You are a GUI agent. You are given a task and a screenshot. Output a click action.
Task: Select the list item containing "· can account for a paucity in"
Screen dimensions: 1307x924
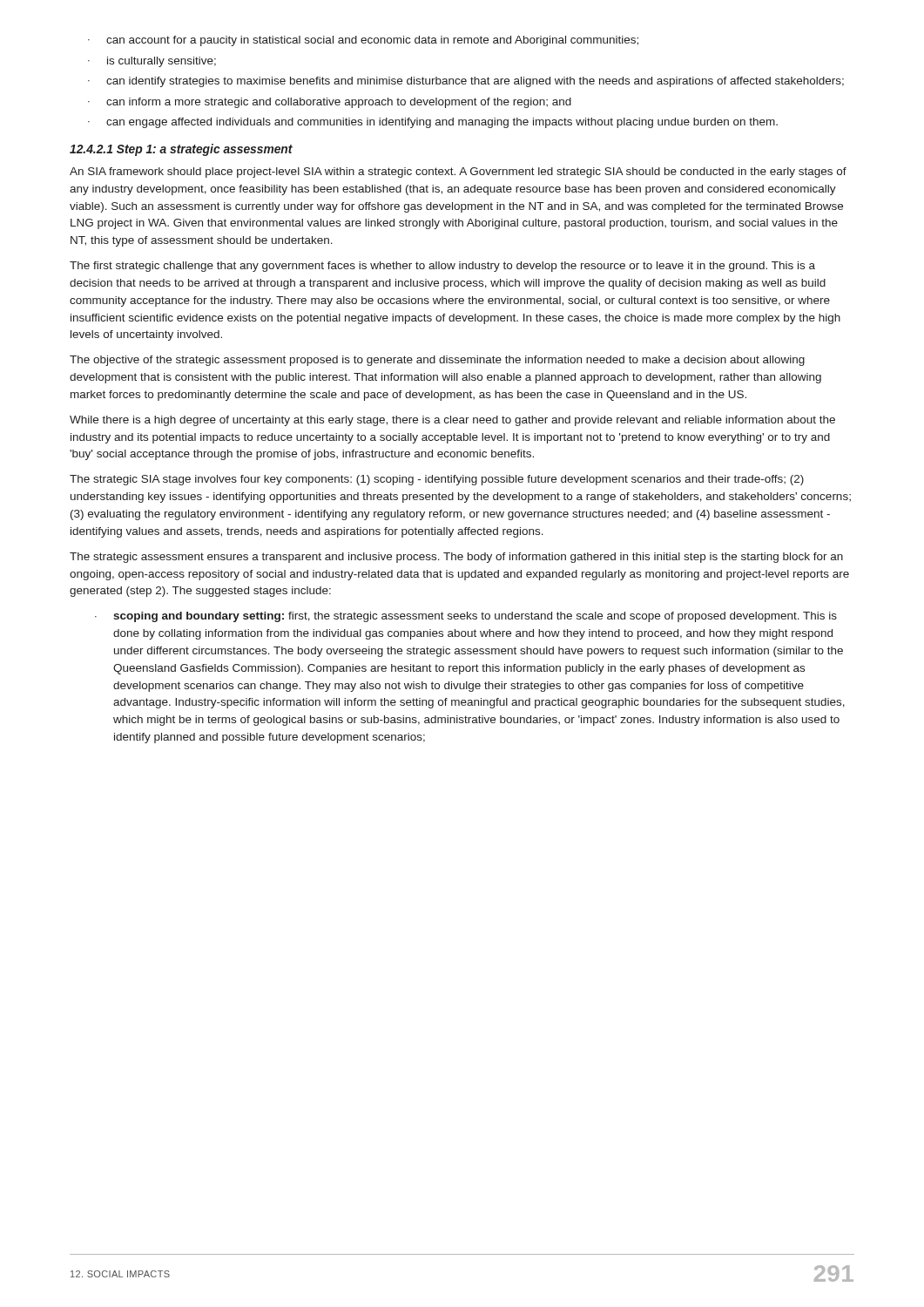[x=471, y=40]
